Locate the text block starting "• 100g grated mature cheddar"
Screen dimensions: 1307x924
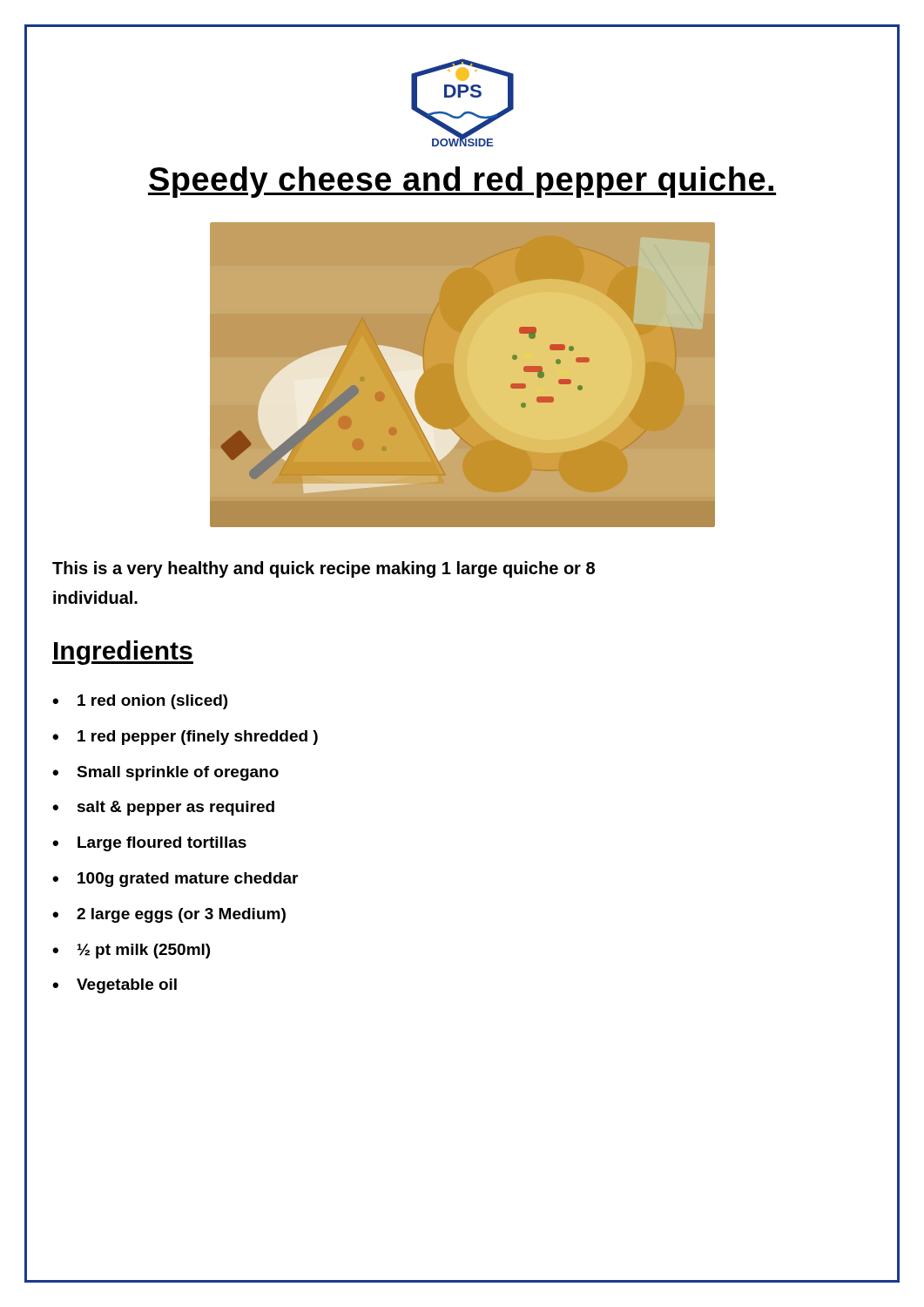[x=175, y=880]
